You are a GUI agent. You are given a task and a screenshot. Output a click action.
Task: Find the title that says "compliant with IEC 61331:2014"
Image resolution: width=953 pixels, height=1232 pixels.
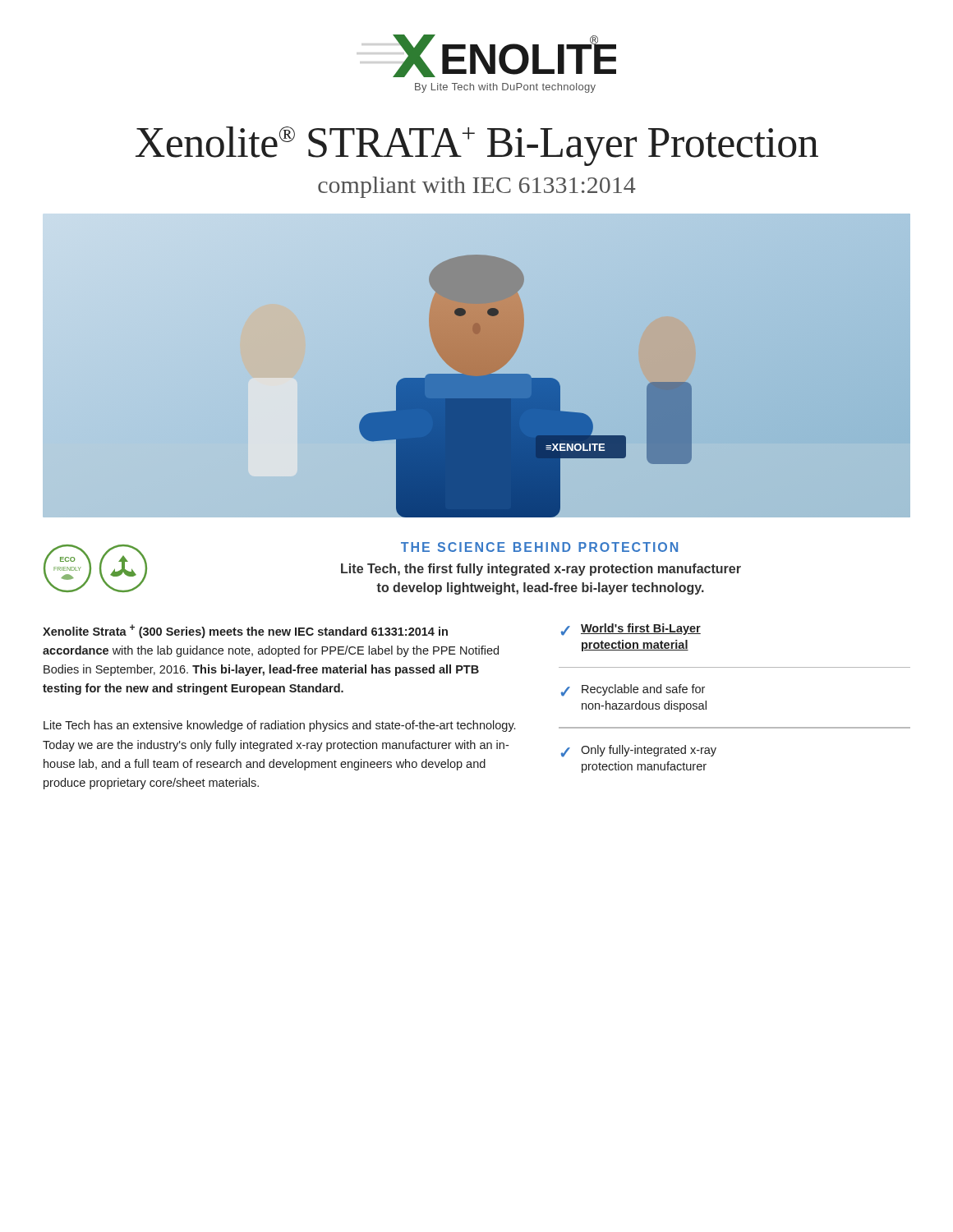tap(476, 185)
